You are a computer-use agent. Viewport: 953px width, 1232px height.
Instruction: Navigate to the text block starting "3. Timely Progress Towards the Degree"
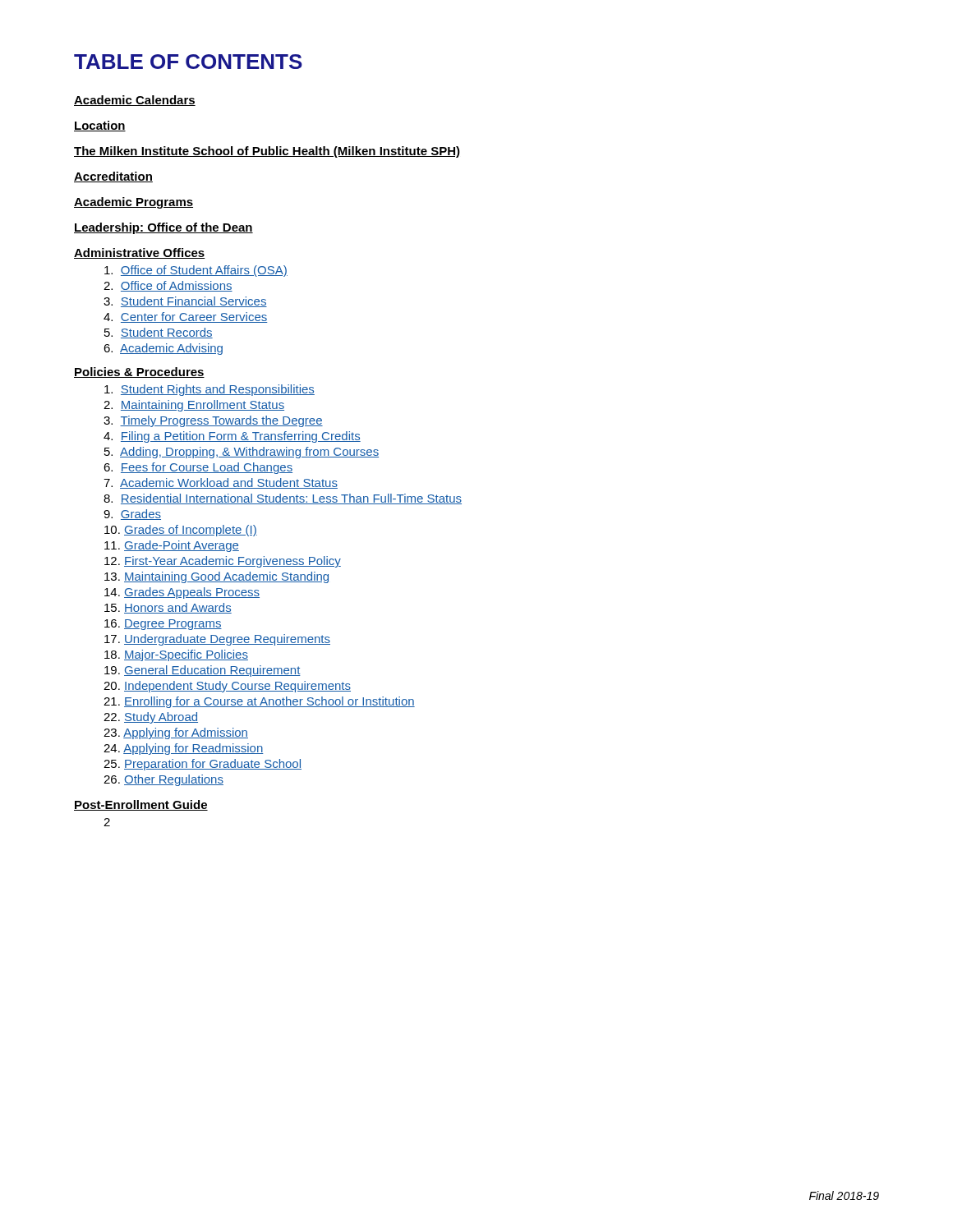coord(213,420)
